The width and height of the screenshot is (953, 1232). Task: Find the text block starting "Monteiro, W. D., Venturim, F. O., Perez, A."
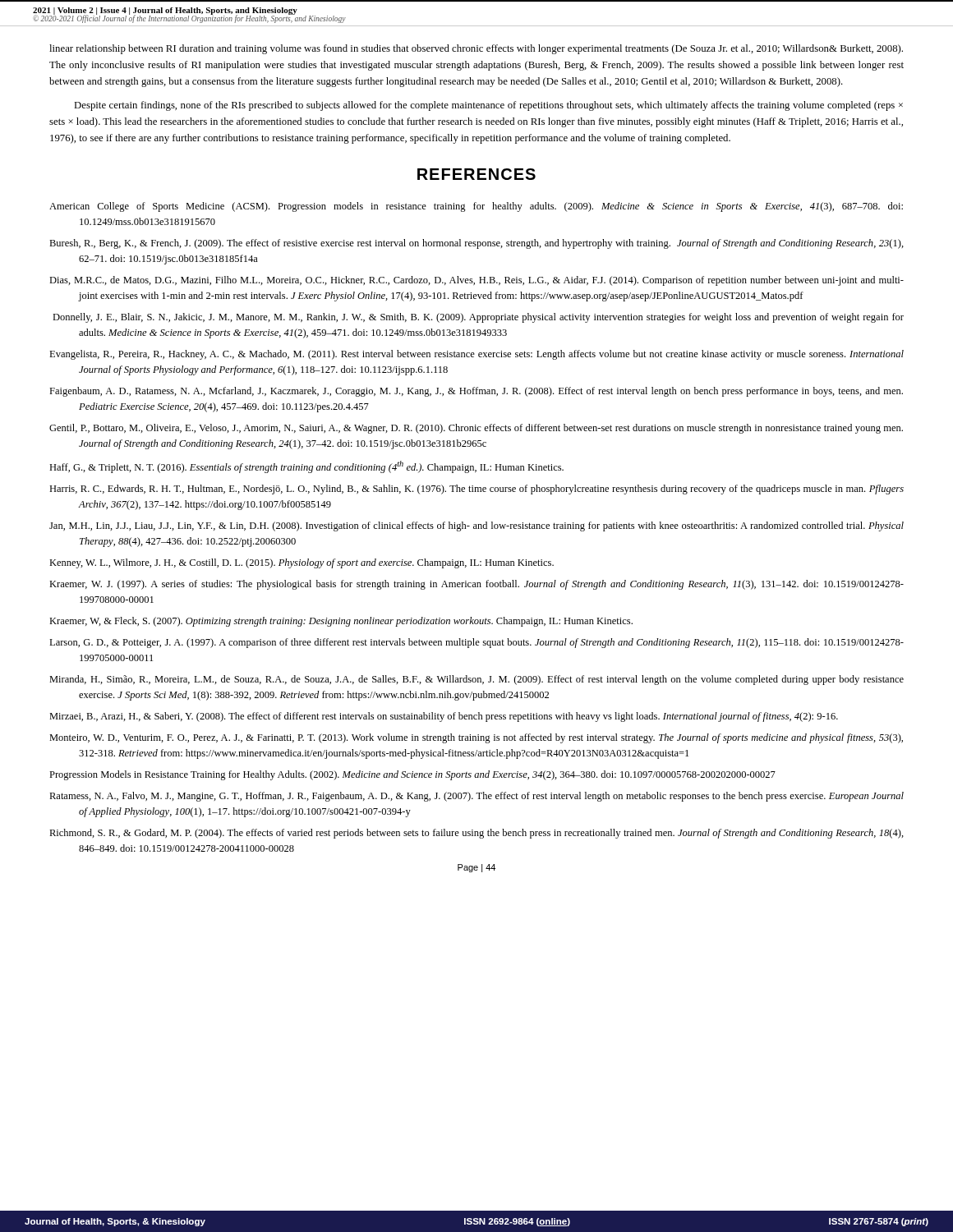(x=476, y=745)
